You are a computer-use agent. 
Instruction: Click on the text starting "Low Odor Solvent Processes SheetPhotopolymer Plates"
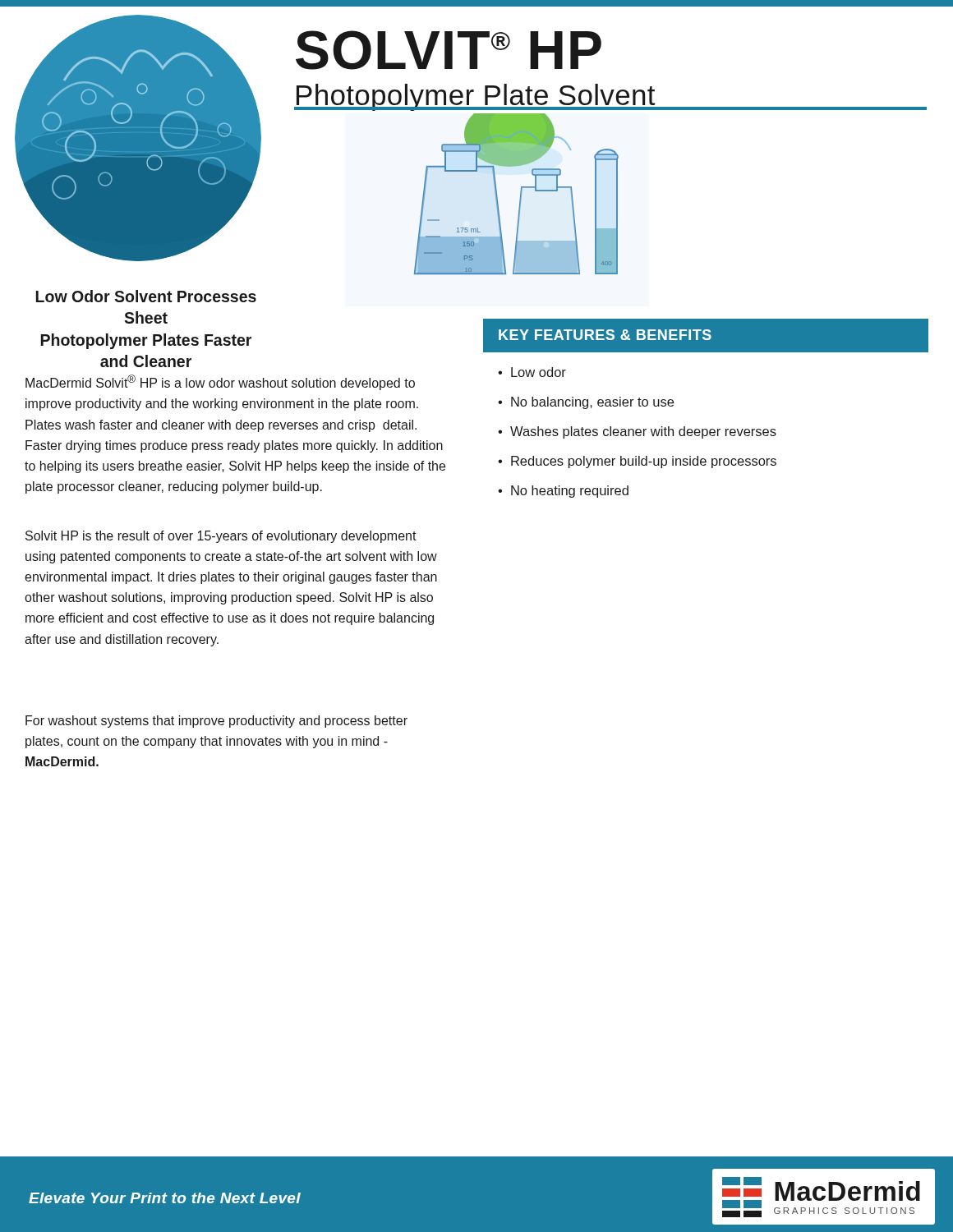(146, 329)
